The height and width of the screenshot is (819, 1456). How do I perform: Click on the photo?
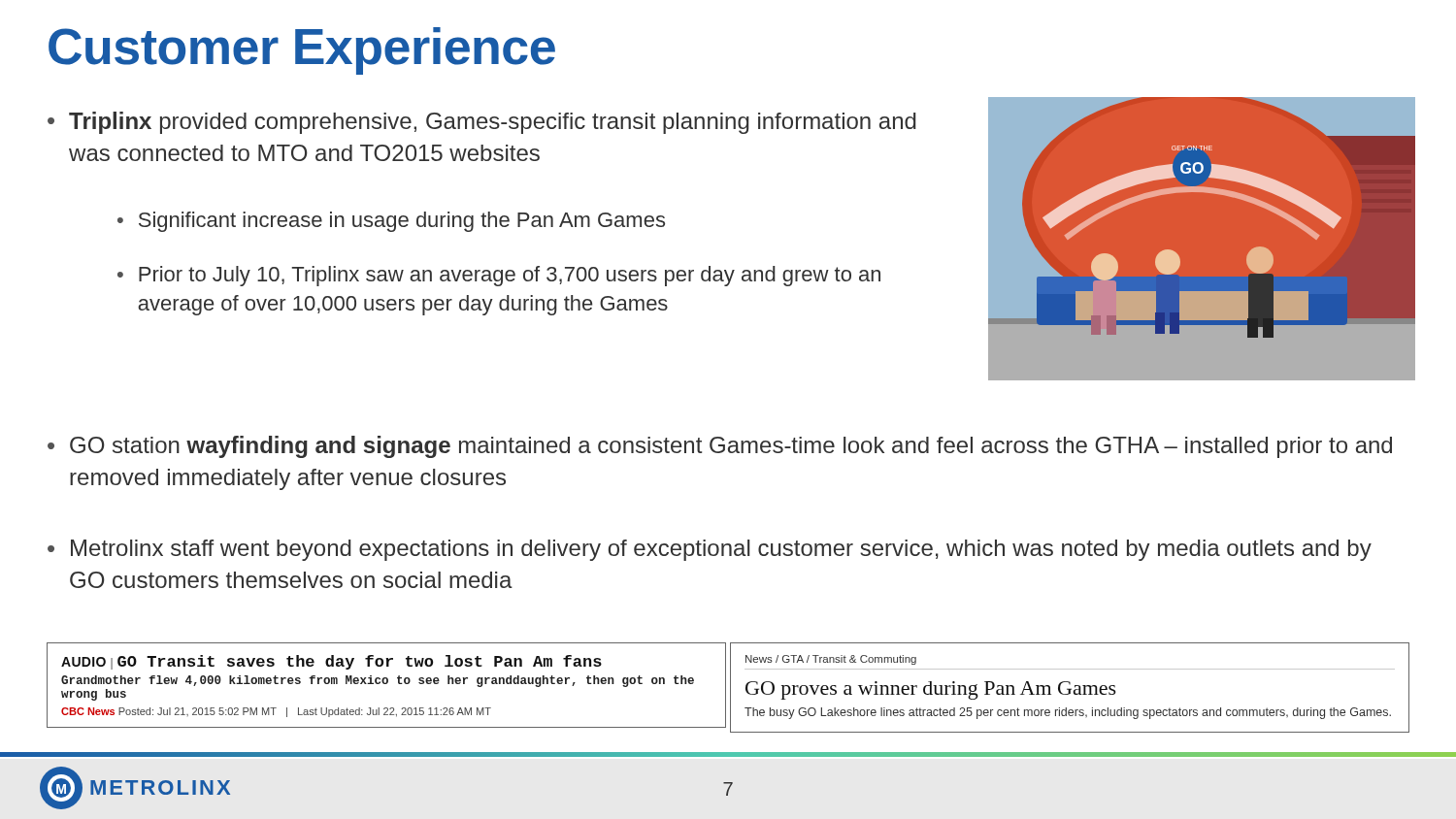[x=1202, y=239]
